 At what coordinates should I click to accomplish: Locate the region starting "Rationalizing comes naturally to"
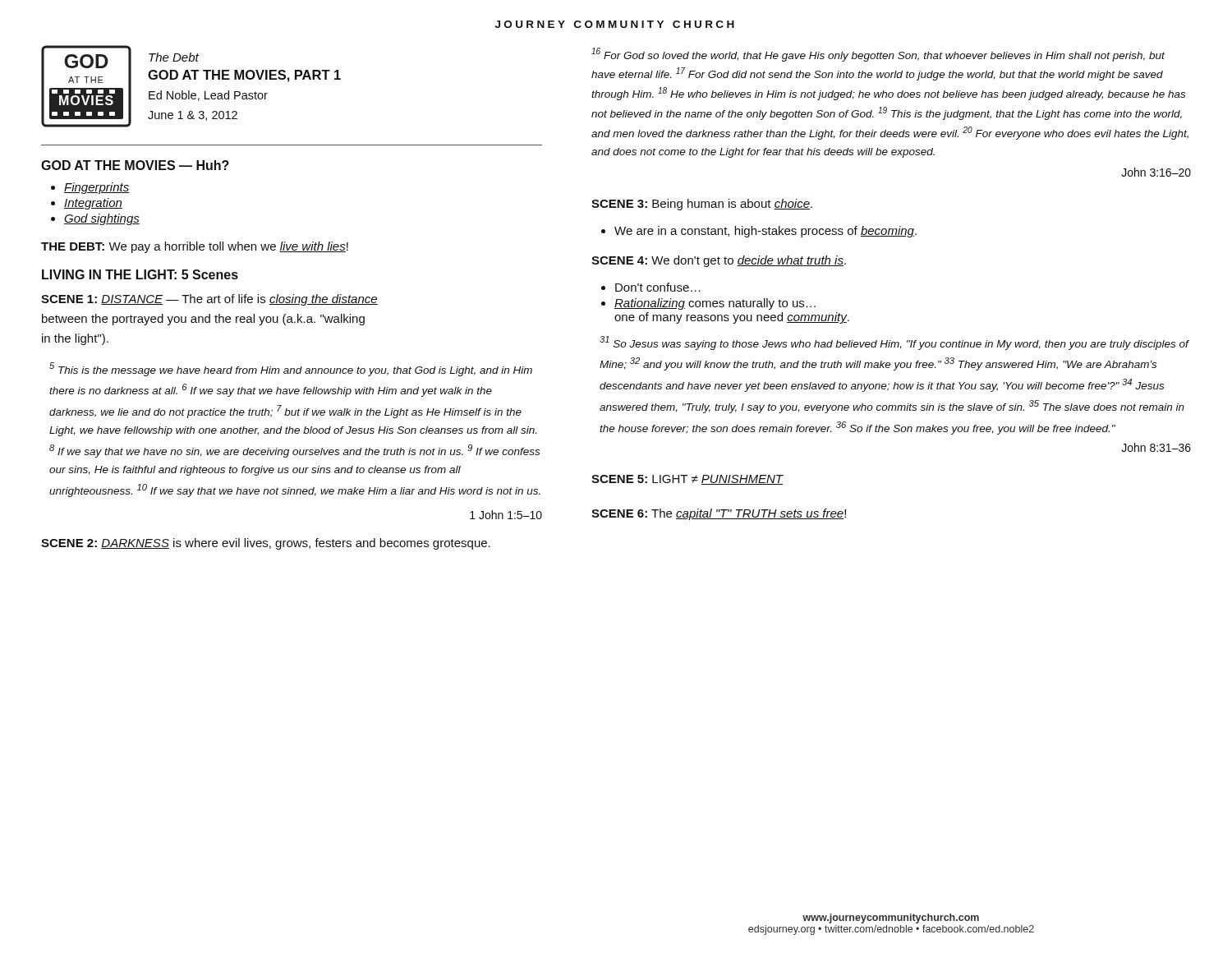(732, 310)
